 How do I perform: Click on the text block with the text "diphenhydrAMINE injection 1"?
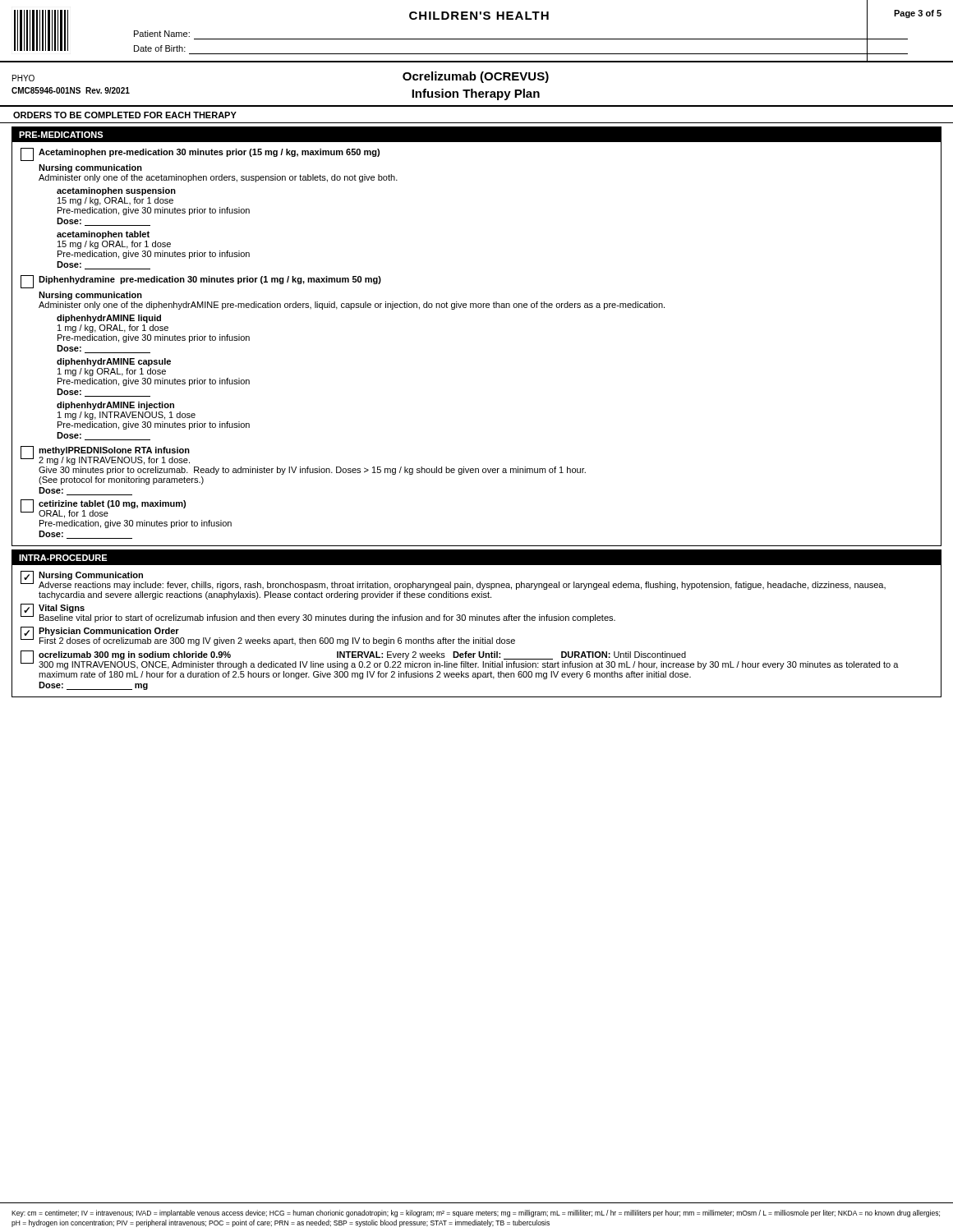point(153,420)
